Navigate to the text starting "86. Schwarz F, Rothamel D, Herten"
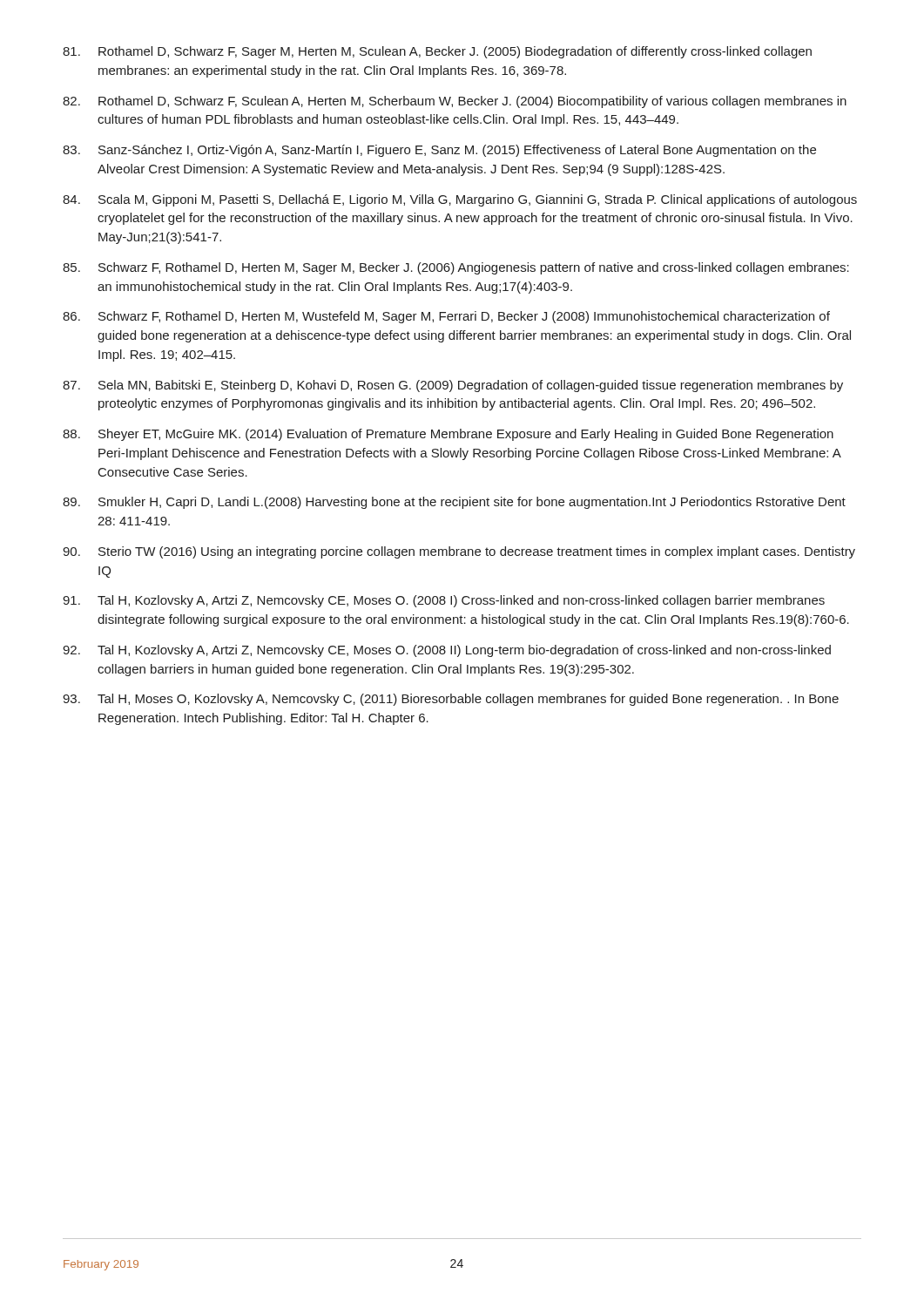 click(462, 335)
